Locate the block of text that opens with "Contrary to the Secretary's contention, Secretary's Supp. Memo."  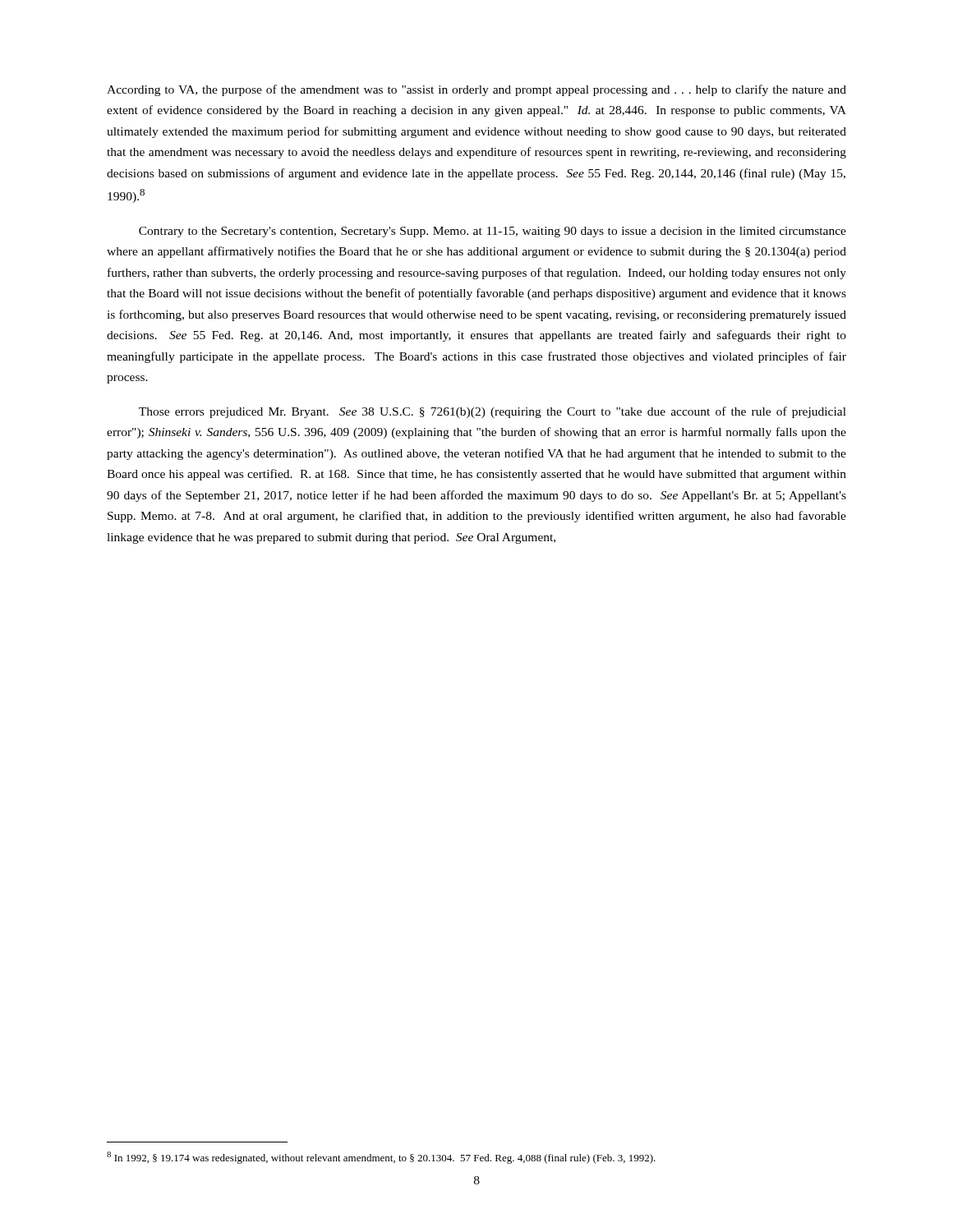click(x=476, y=304)
